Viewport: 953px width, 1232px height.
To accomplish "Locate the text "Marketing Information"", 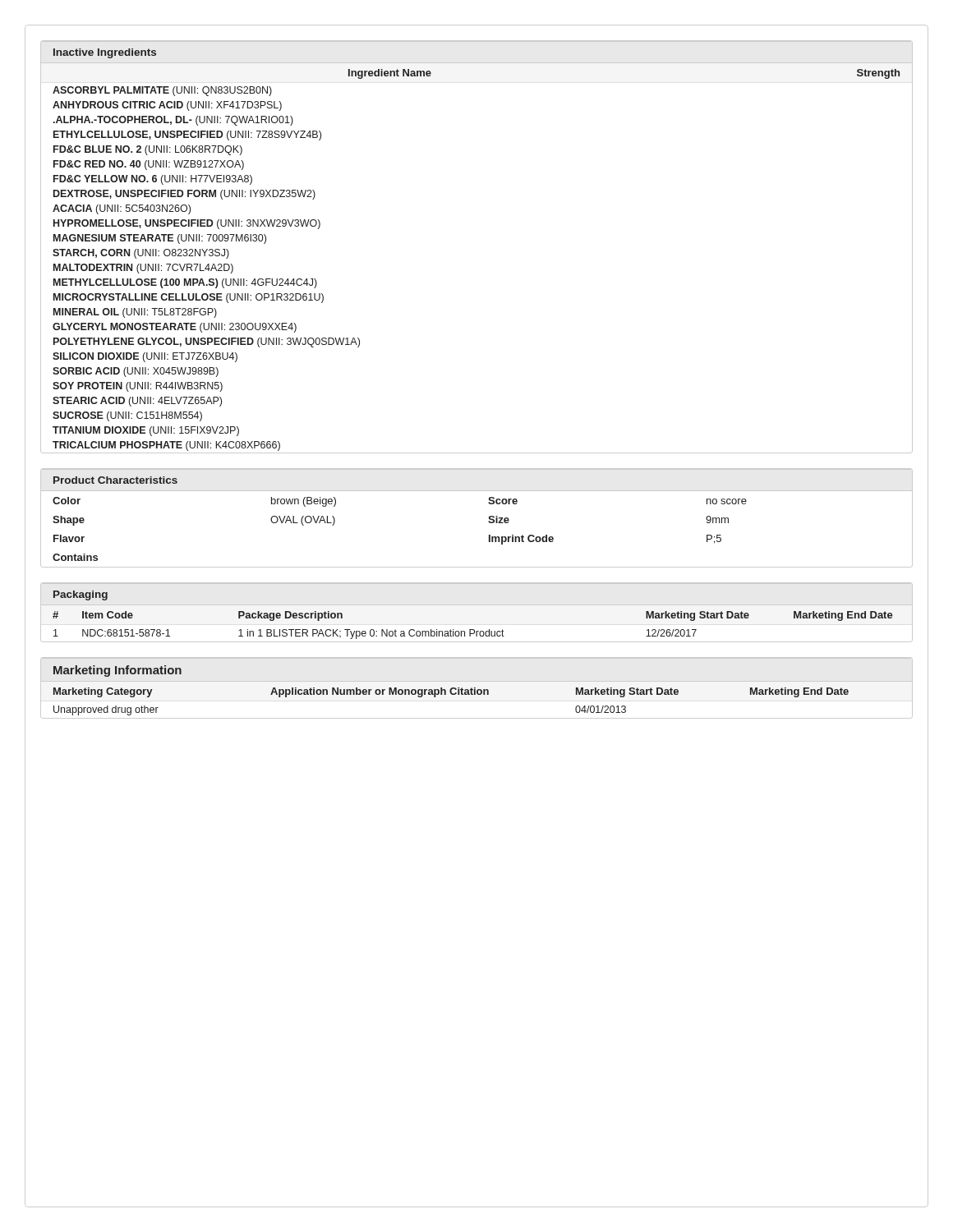I will (117, 670).
